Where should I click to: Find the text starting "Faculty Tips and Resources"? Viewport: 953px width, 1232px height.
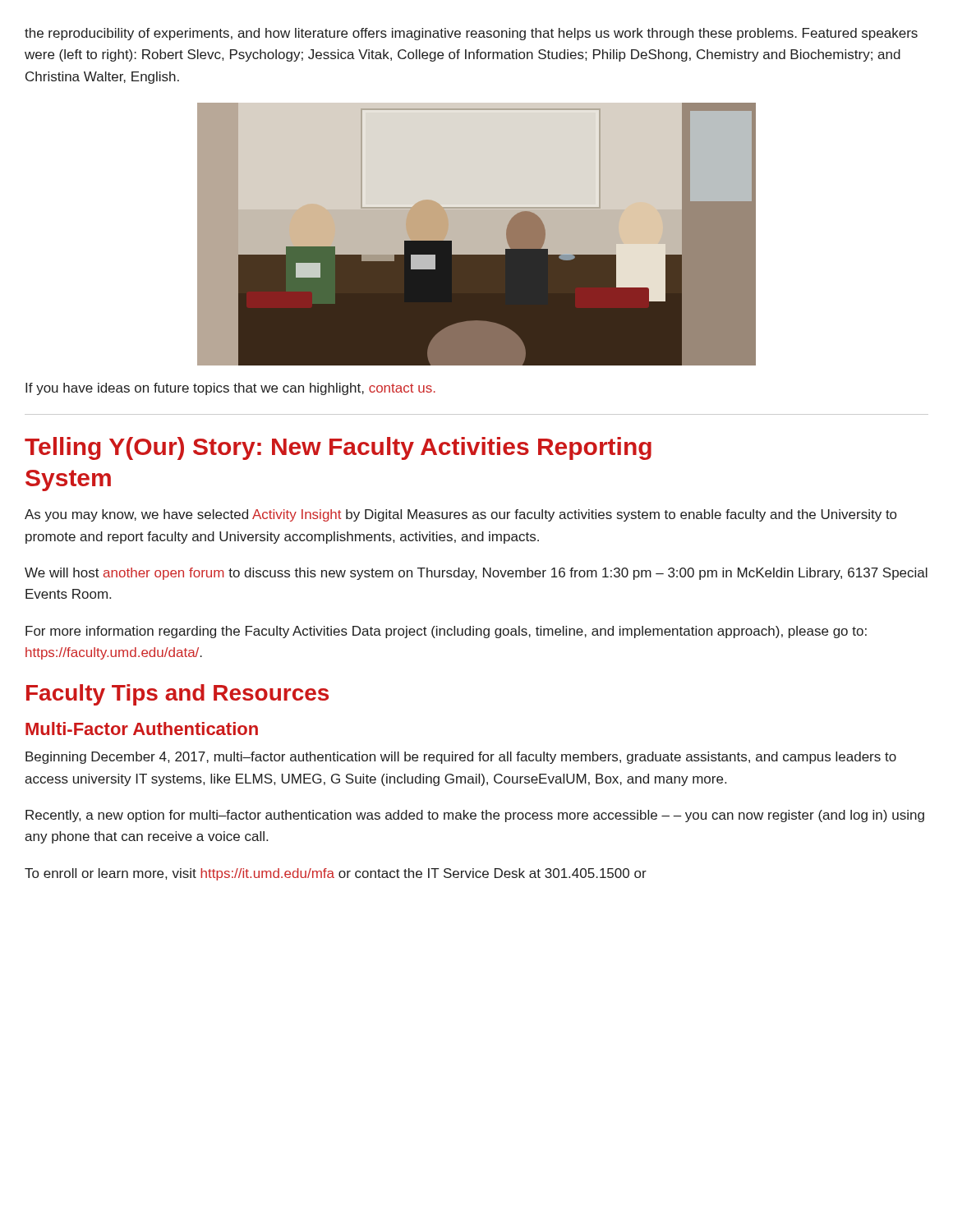click(177, 693)
